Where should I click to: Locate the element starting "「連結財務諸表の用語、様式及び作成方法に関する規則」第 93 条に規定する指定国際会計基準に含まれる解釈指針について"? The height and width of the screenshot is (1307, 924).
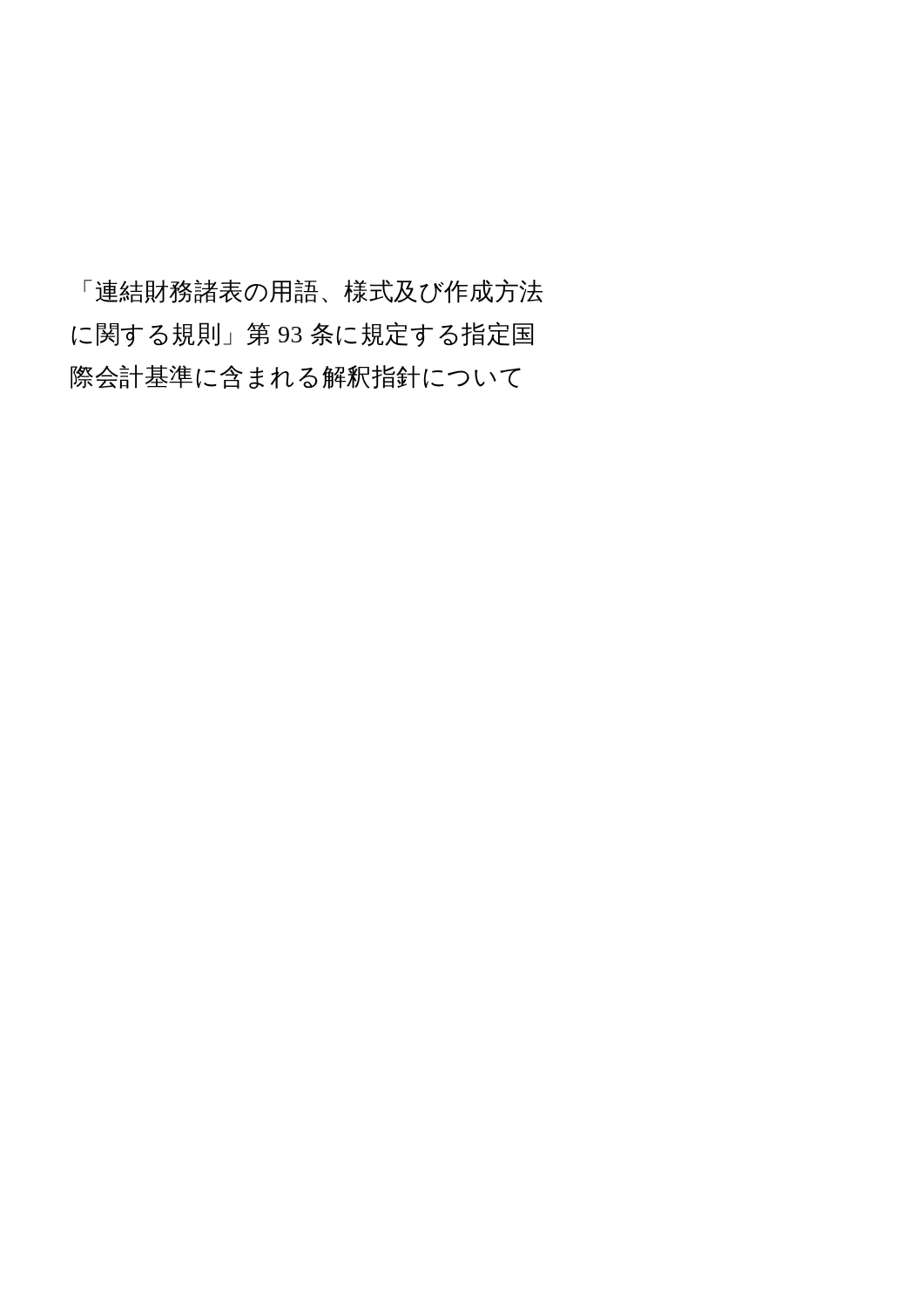pyautogui.click(x=307, y=334)
